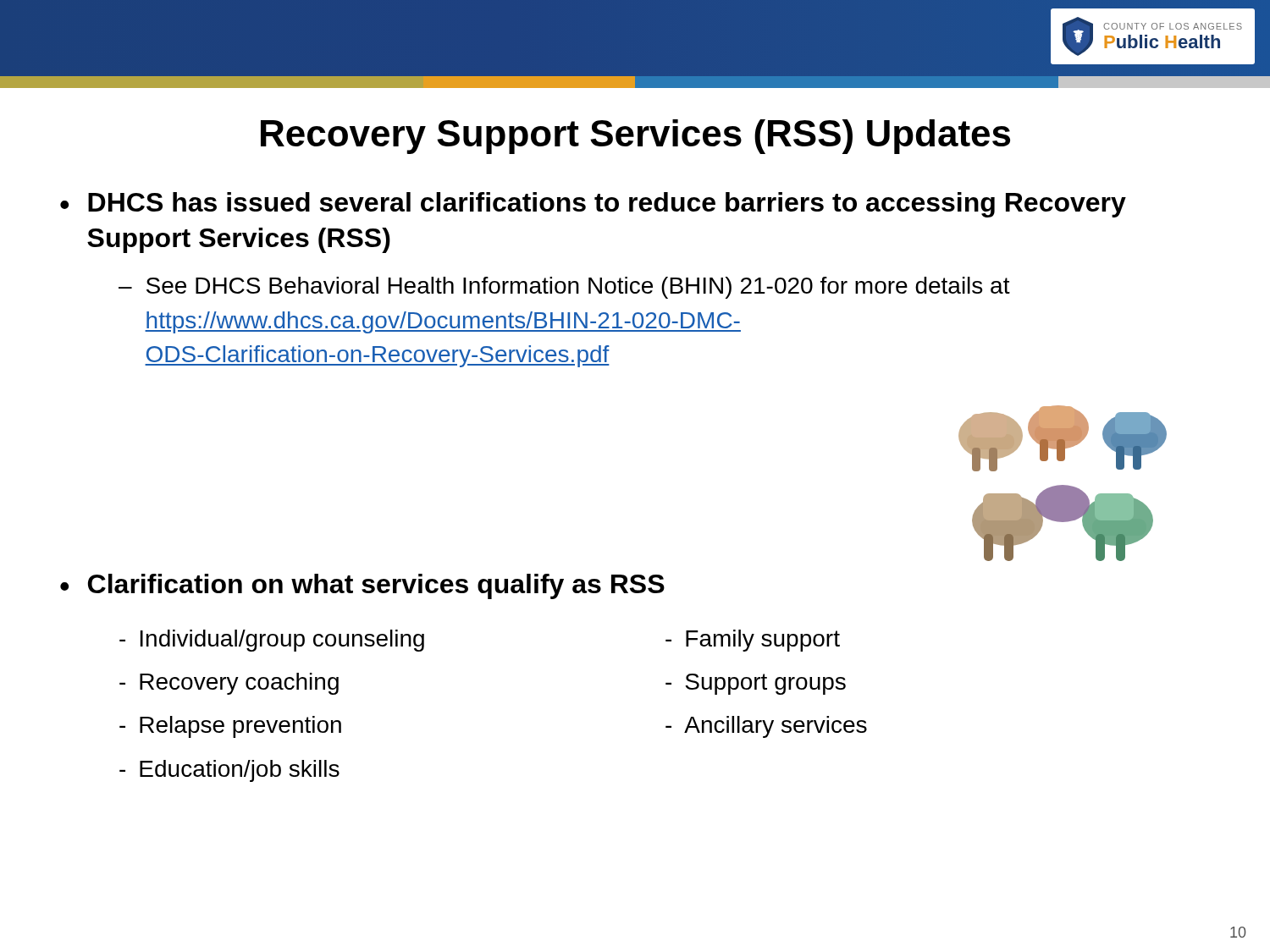Navigate to the passage starting "-Support groups"
Viewport: 1270px width, 952px height.
point(756,682)
